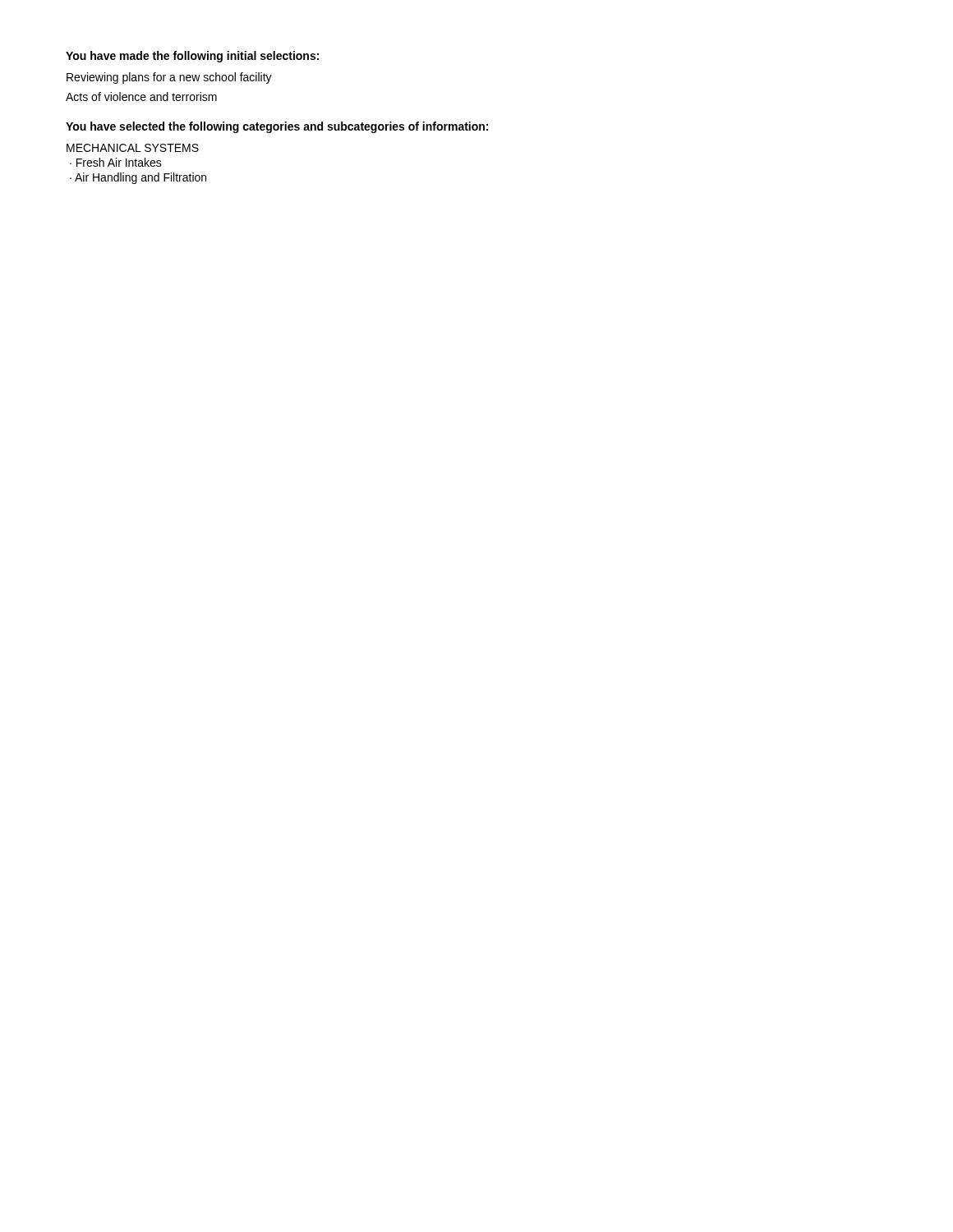
Task: Where does it say "· Air Handling and Filtration"?
Action: click(x=138, y=177)
